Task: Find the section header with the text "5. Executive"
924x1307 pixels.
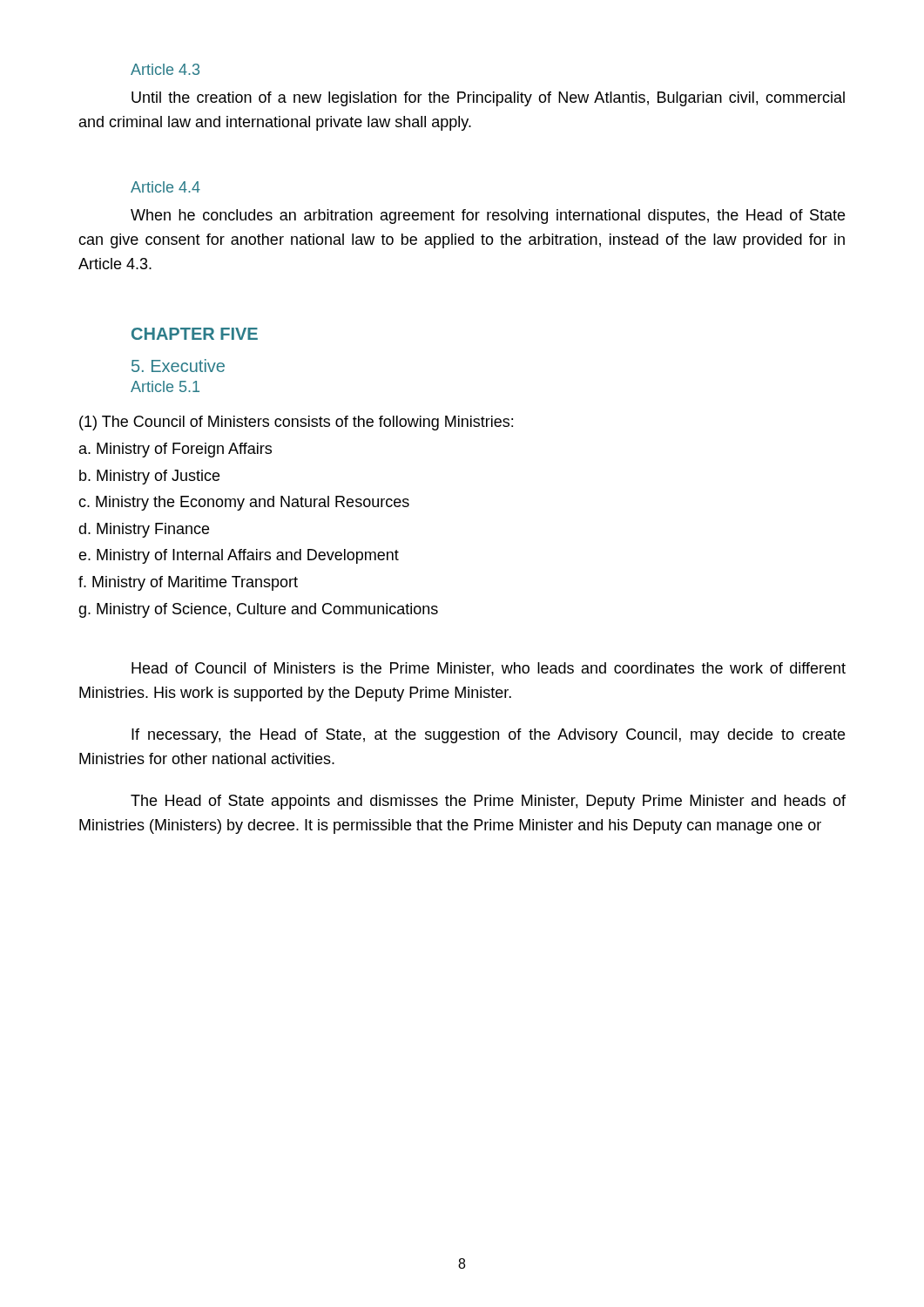Action: pos(178,366)
